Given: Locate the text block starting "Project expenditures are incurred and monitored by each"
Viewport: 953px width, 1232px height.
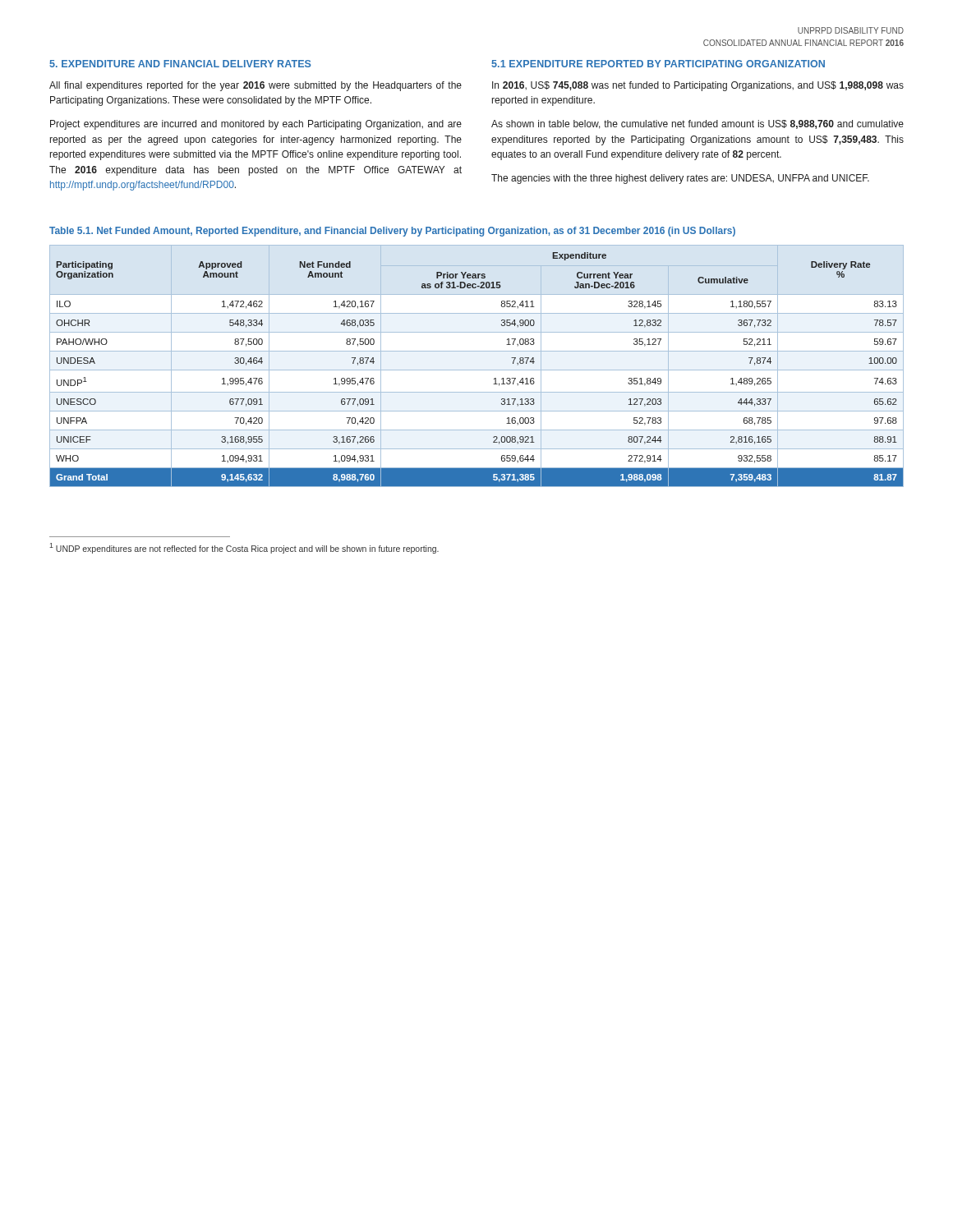Looking at the screenshot, I should pos(255,155).
